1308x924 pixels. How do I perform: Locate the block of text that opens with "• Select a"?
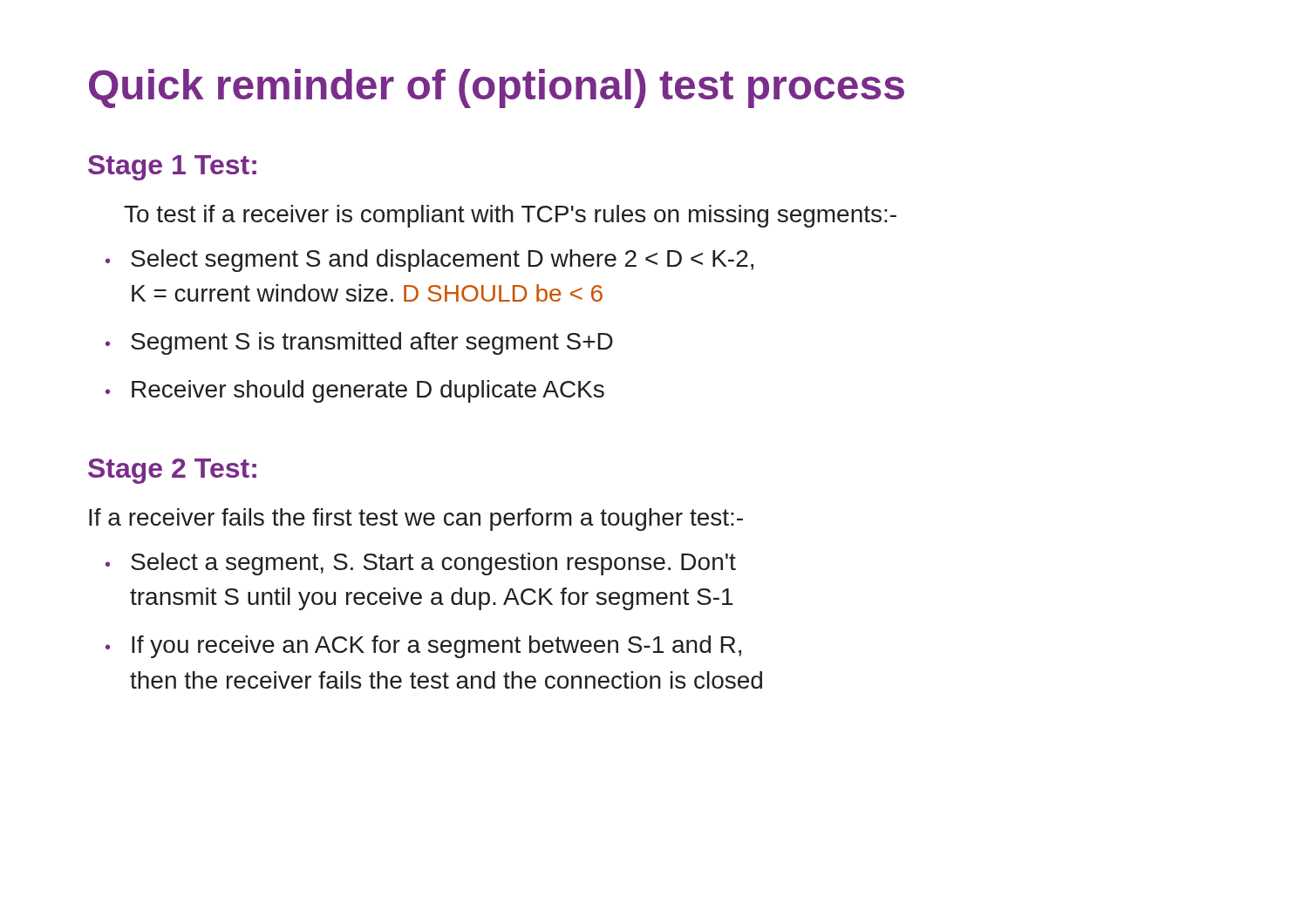pyautogui.click(x=663, y=580)
